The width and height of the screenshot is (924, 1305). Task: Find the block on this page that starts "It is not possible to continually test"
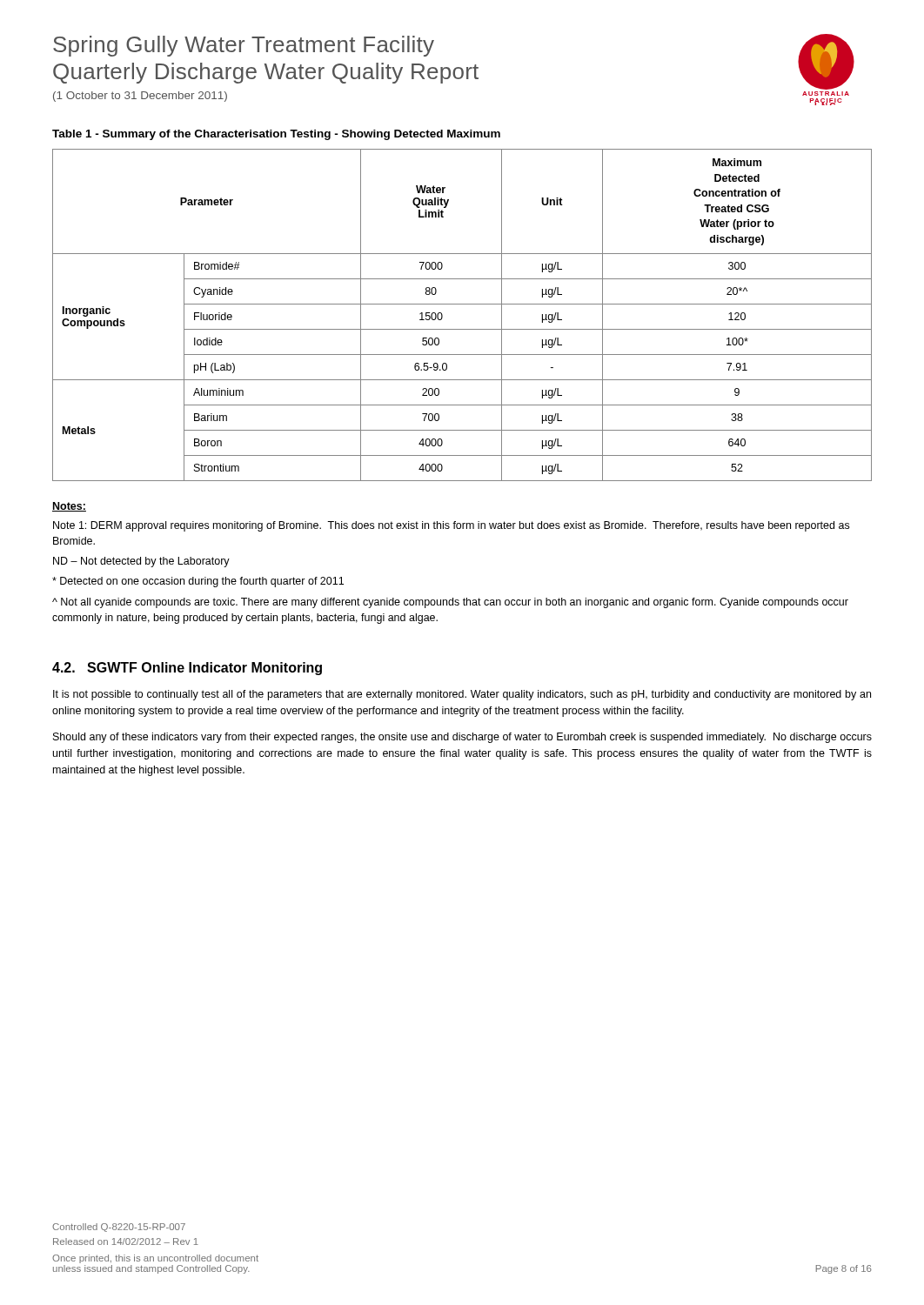pyautogui.click(x=462, y=702)
